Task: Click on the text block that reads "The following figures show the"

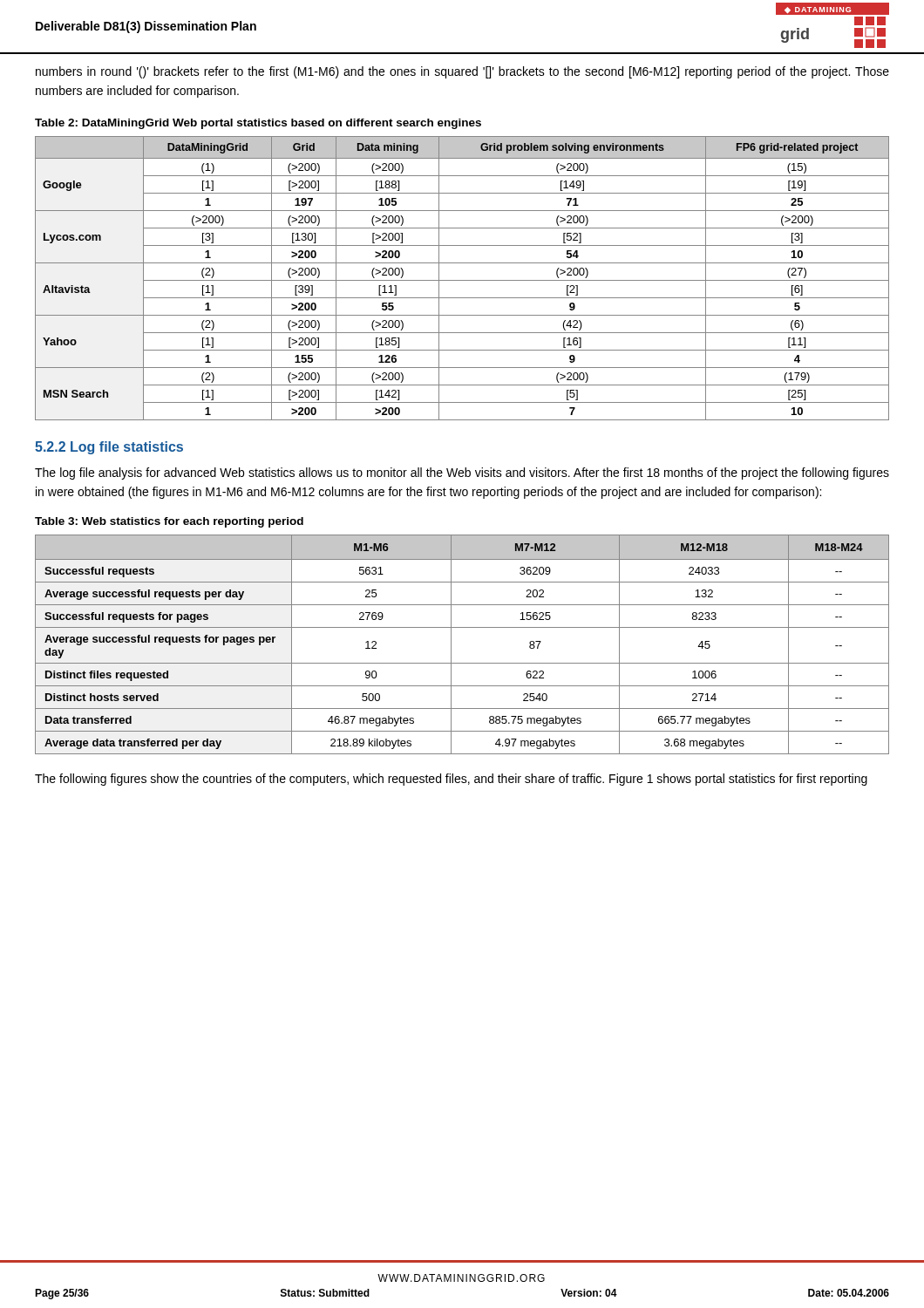Action: pyautogui.click(x=451, y=778)
